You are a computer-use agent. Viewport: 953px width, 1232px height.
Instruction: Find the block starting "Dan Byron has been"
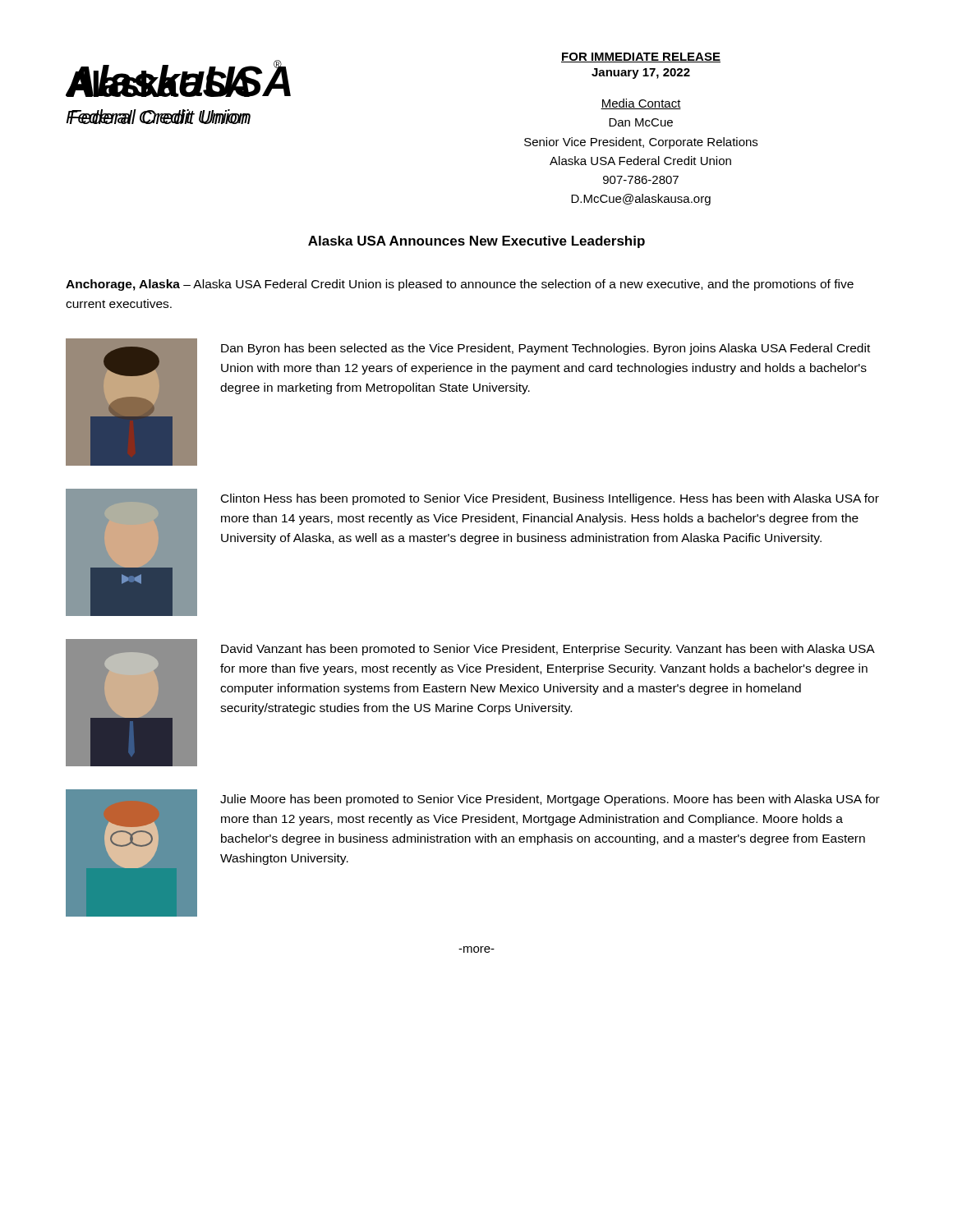545,367
